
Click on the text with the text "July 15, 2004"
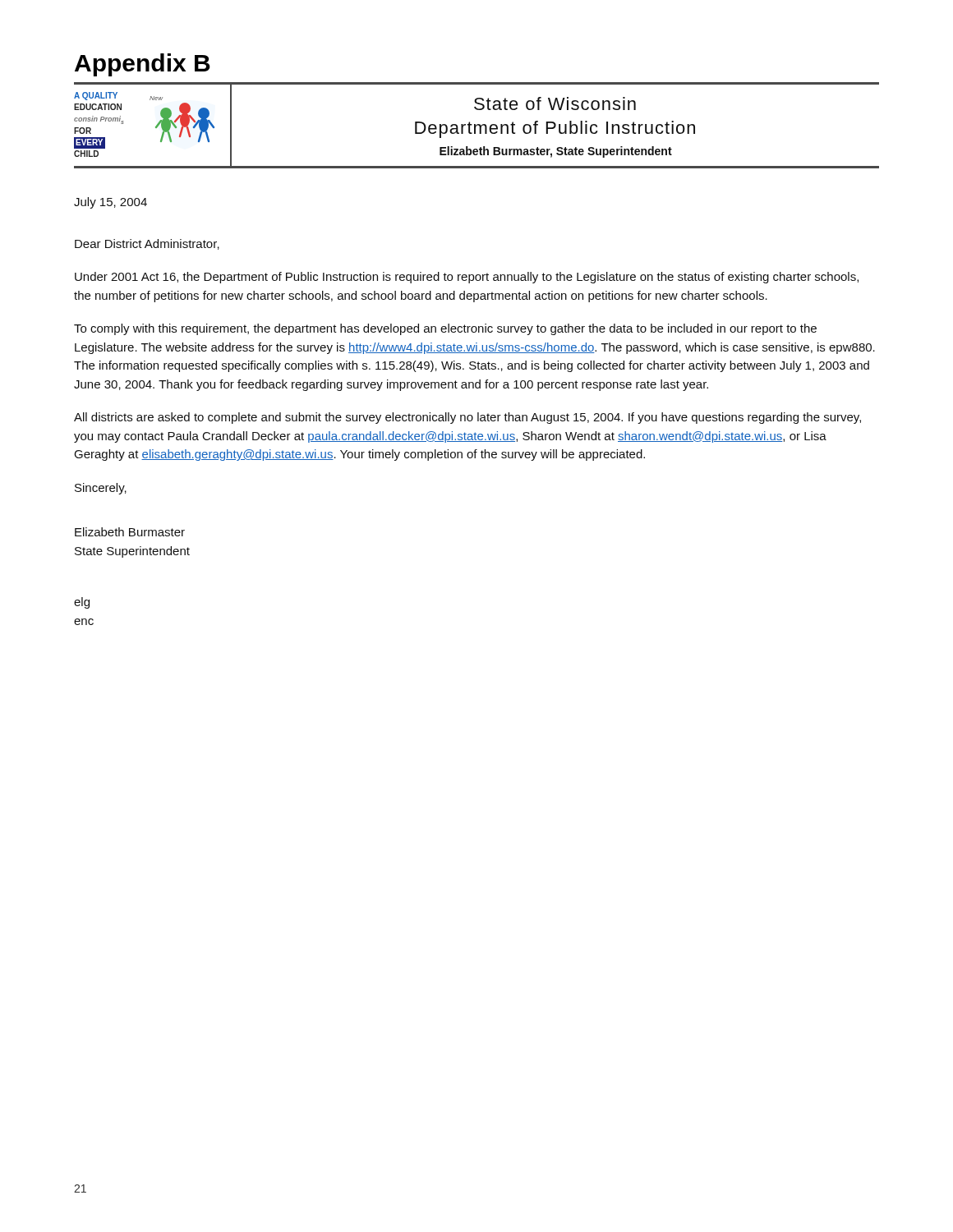tap(111, 202)
